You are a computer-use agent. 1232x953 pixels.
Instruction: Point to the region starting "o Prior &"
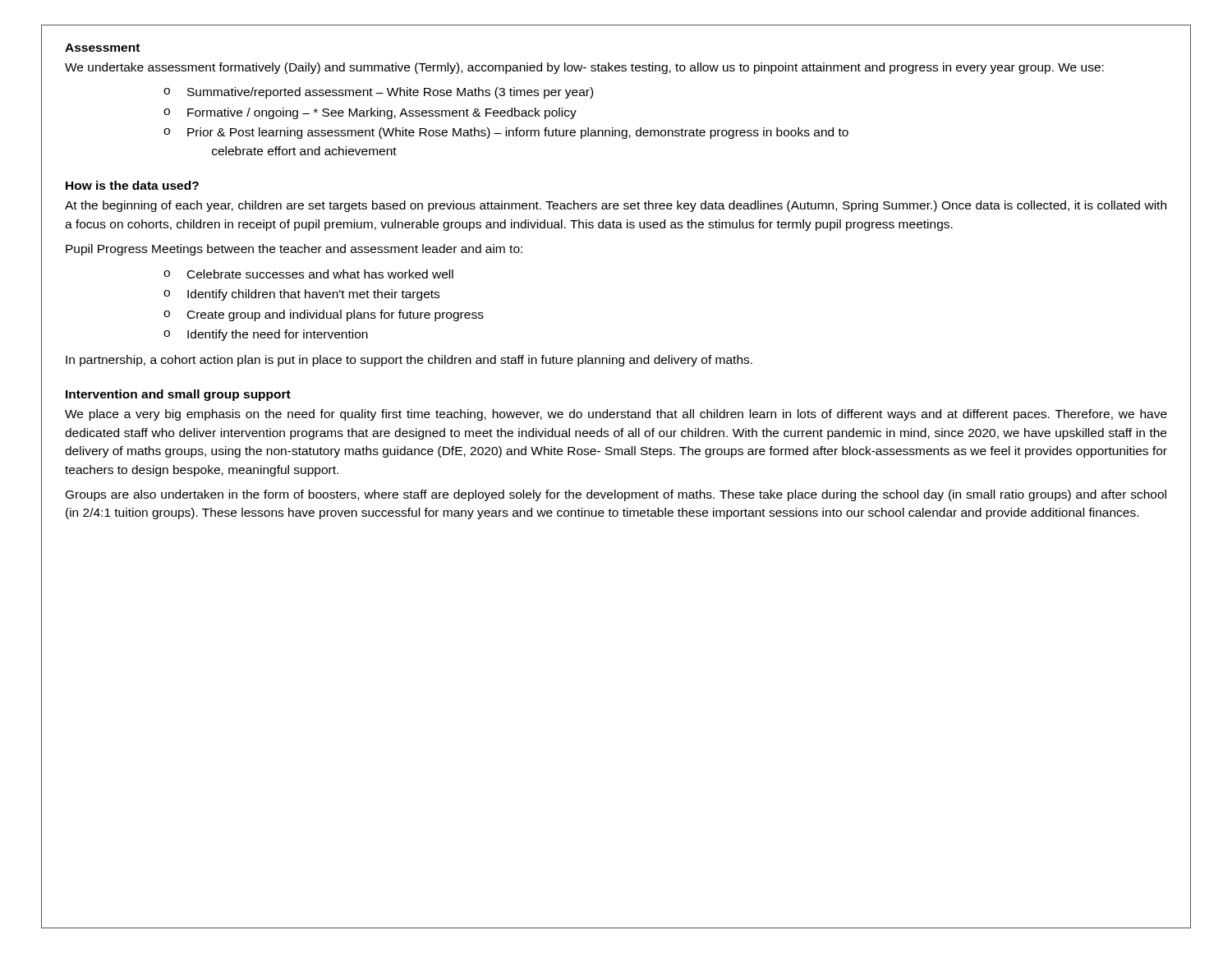[506, 142]
